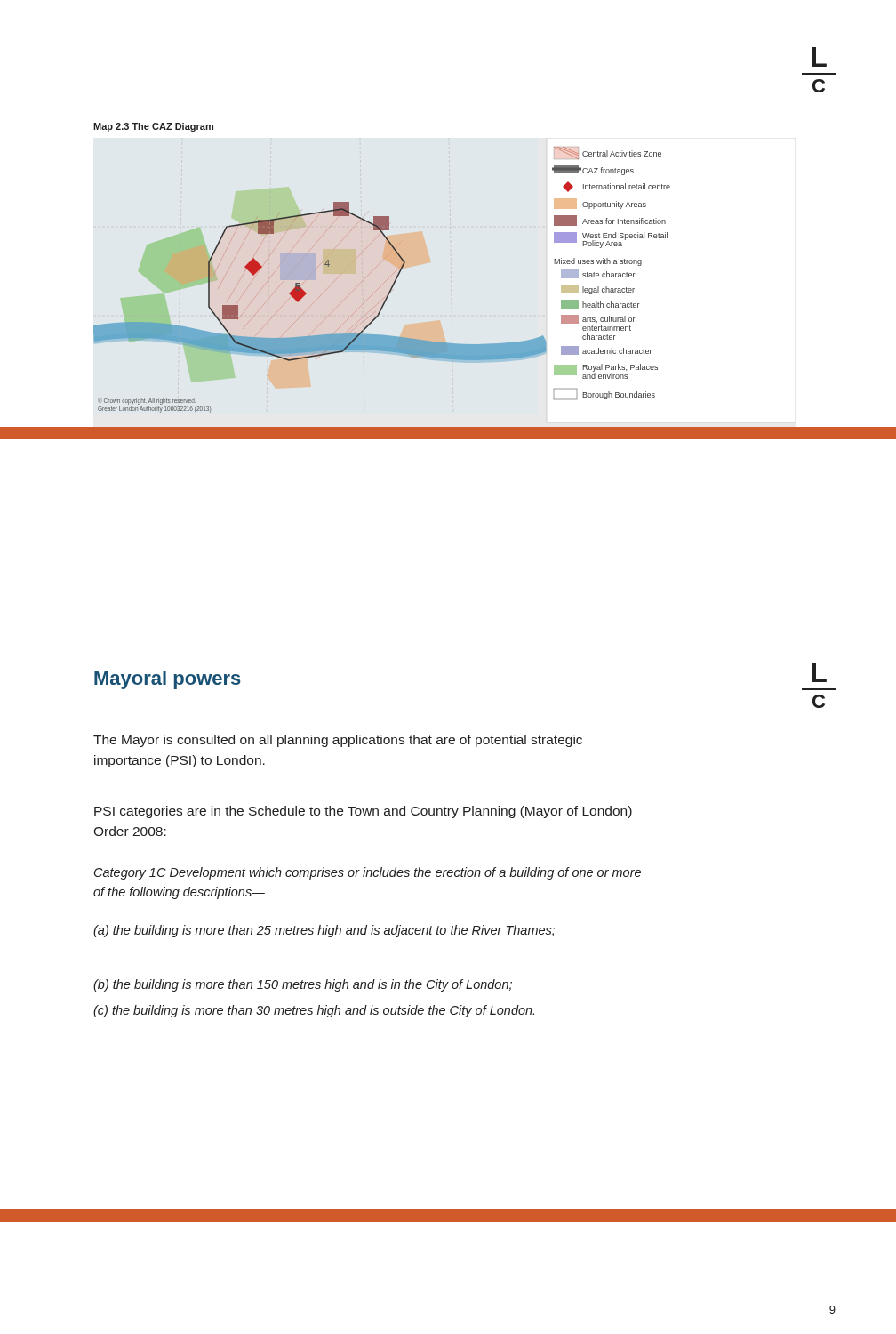Point to the element starting "(c) the building is more than 30"

[315, 1010]
